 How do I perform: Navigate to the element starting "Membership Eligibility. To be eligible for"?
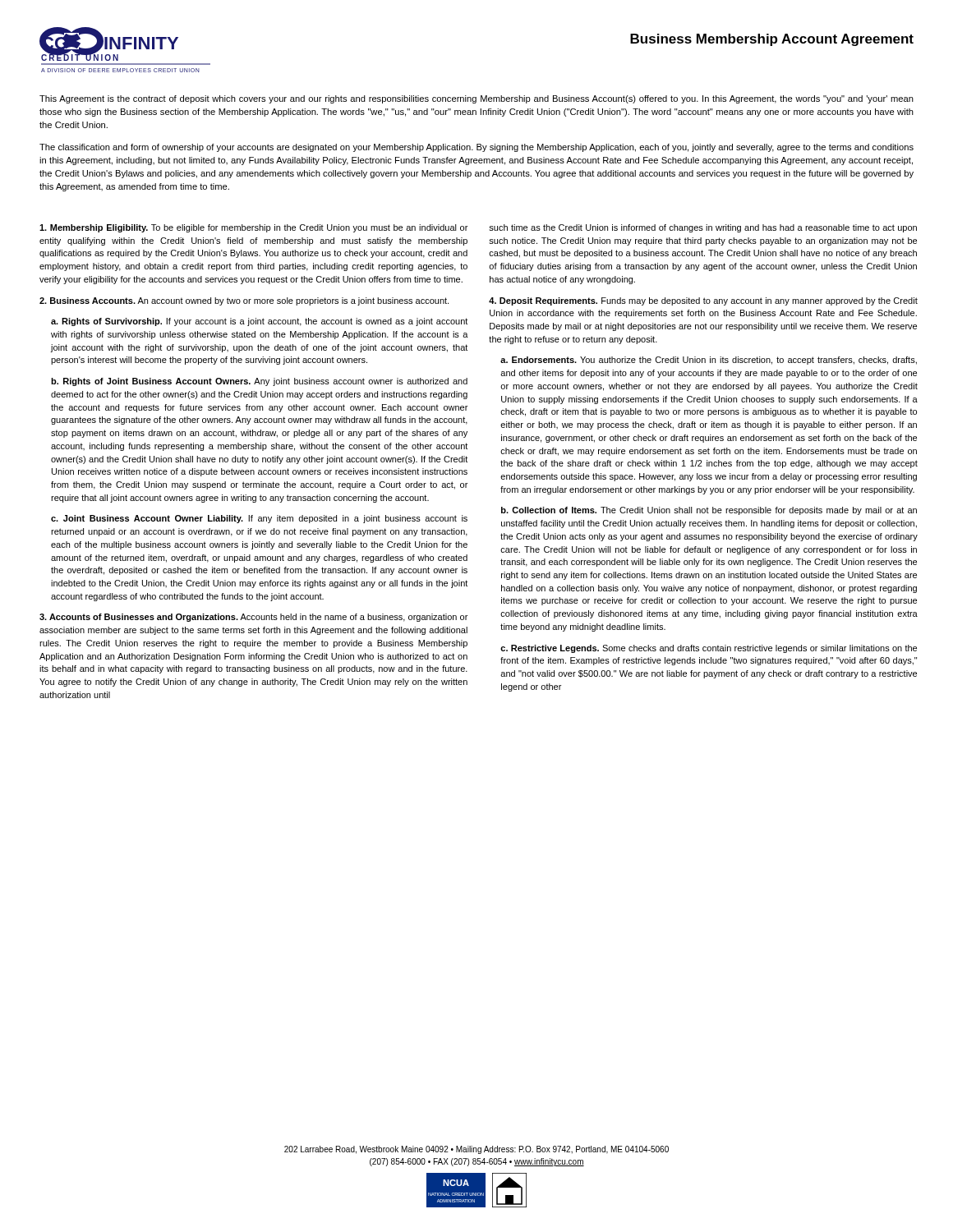[x=254, y=254]
